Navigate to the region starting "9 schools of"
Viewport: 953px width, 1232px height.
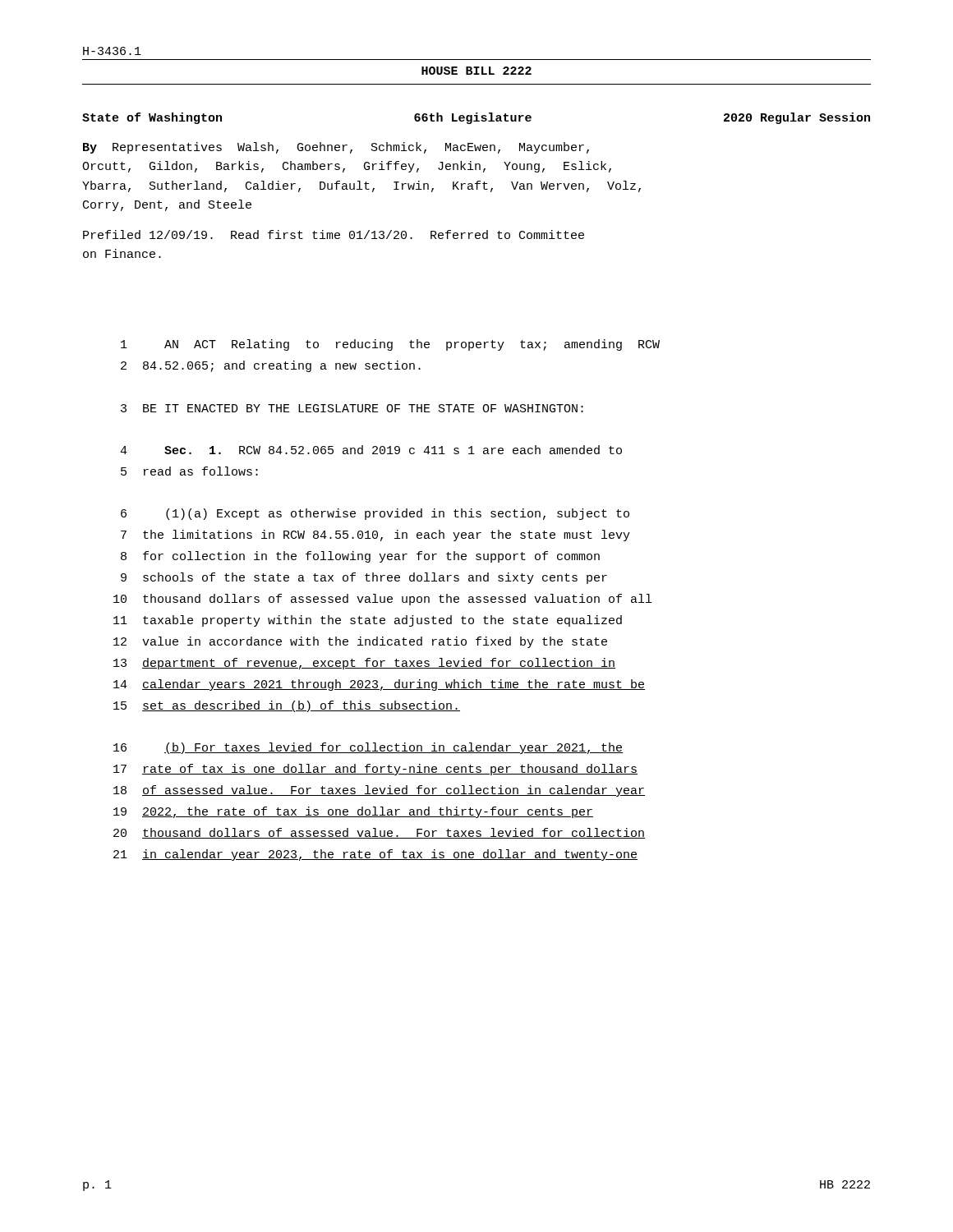476,579
